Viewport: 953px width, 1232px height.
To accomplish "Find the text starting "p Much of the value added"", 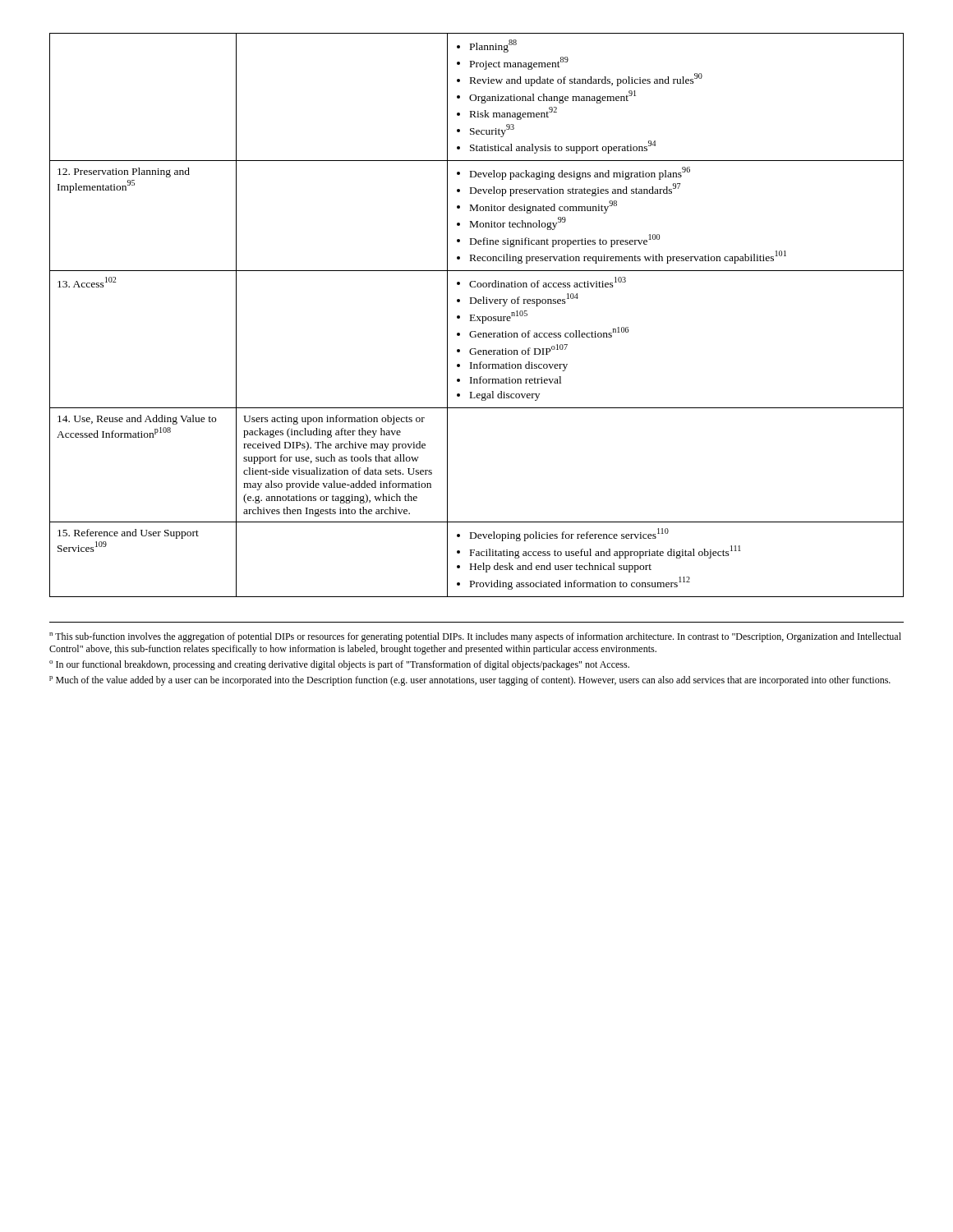I will click(476, 679).
